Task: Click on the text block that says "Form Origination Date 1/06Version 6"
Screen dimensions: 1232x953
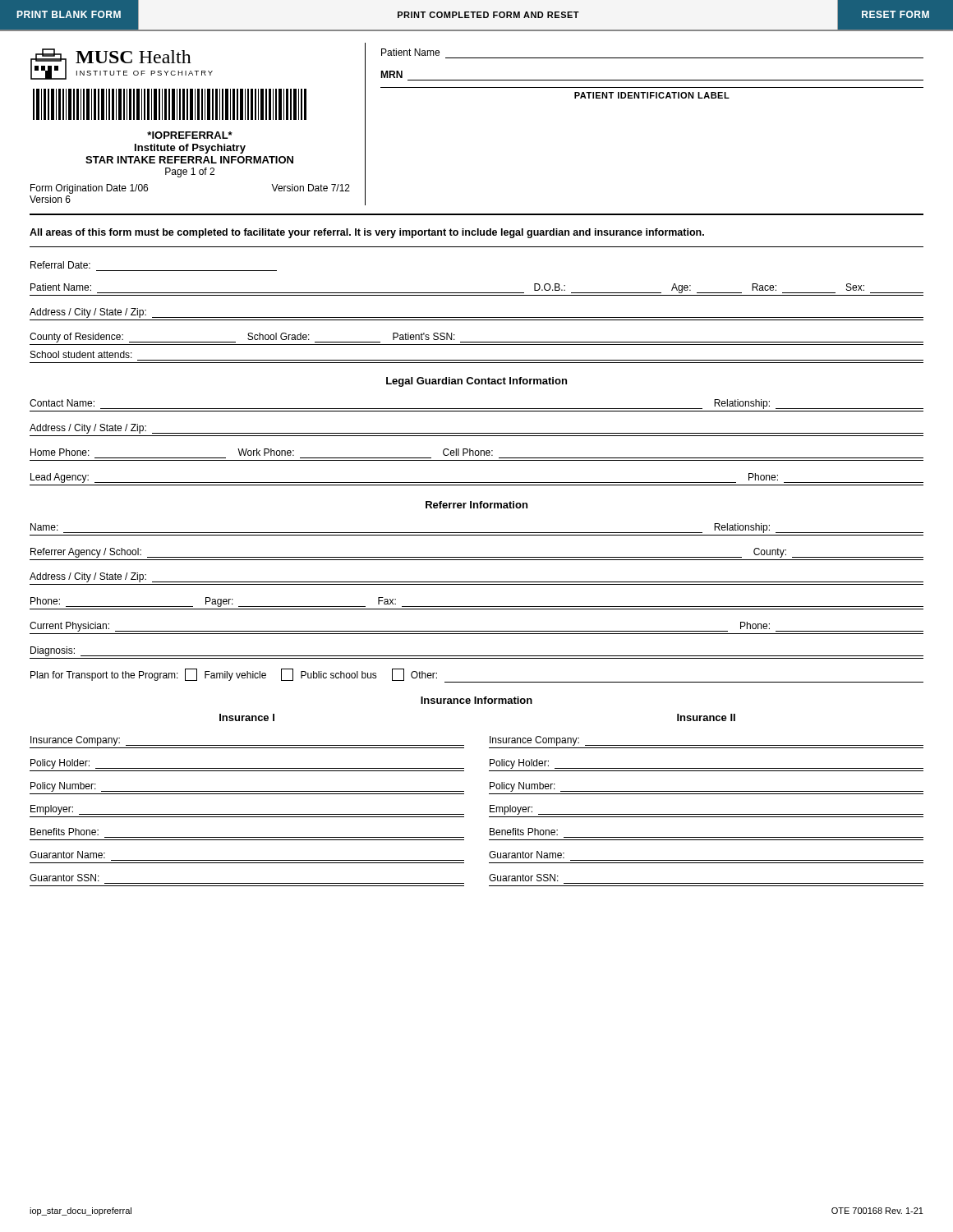Action: tap(86, 188)
